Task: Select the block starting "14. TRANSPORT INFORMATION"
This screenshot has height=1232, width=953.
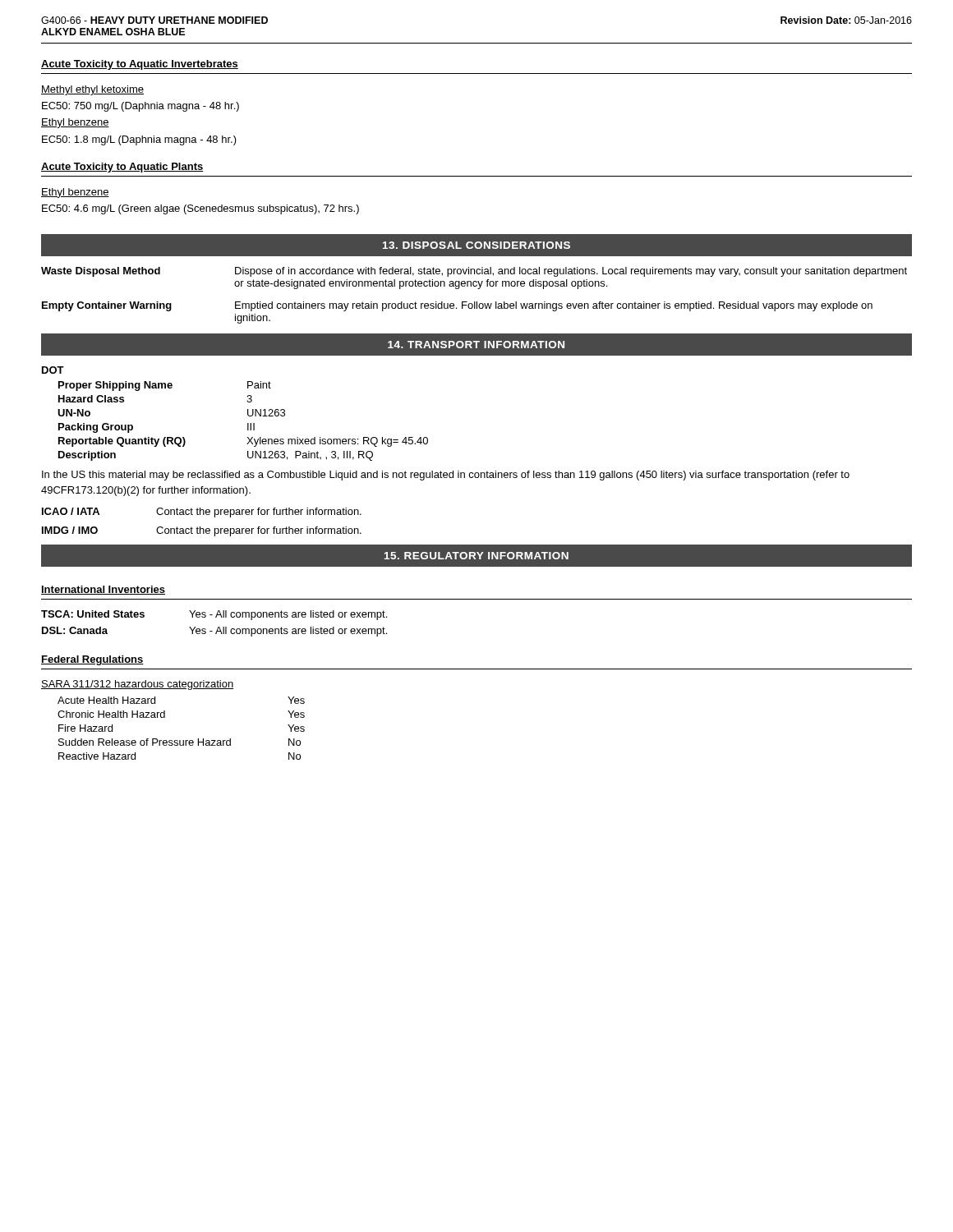Action: (476, 345)
